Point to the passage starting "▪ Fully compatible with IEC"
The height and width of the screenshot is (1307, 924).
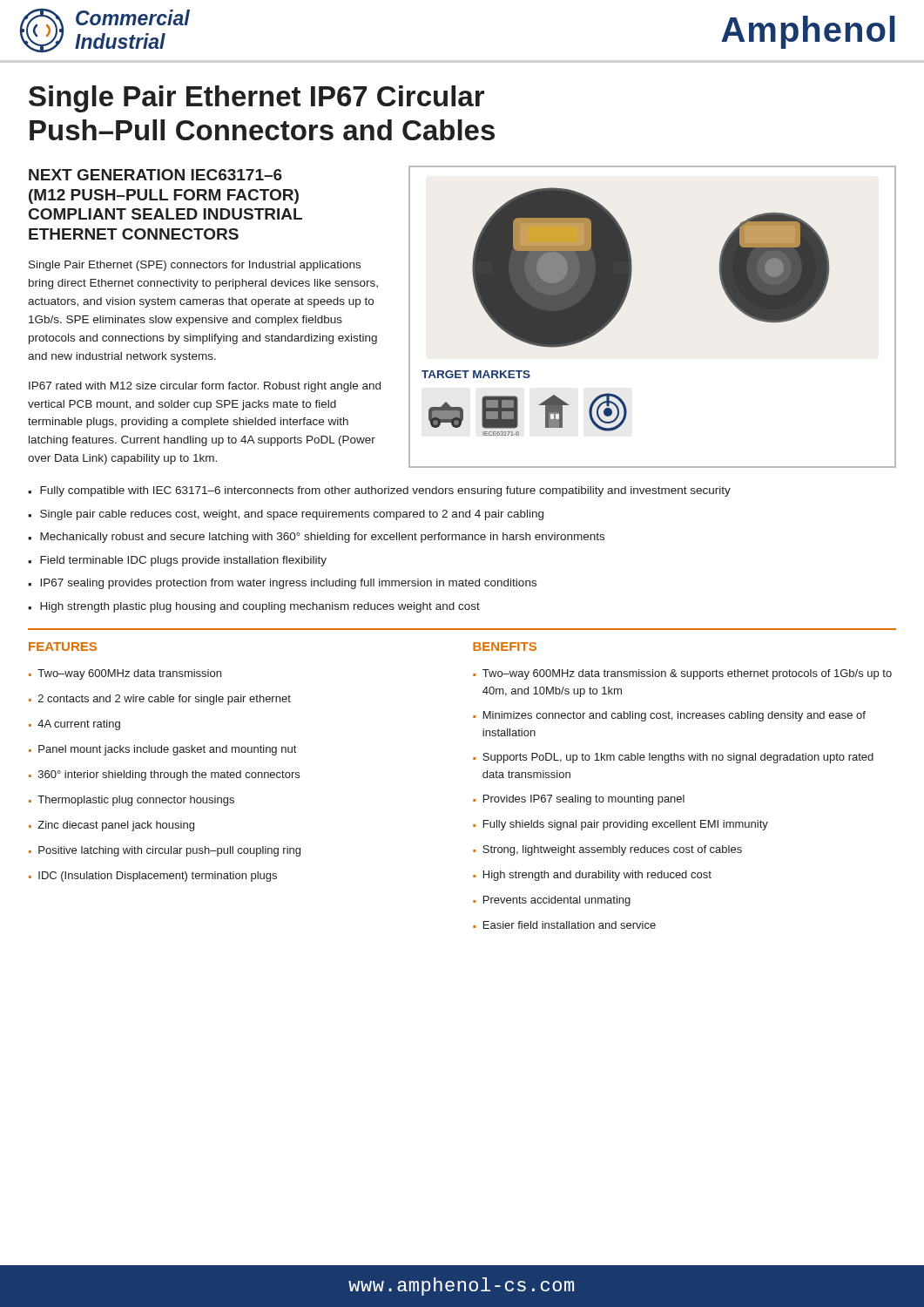[x=379, y=492]
